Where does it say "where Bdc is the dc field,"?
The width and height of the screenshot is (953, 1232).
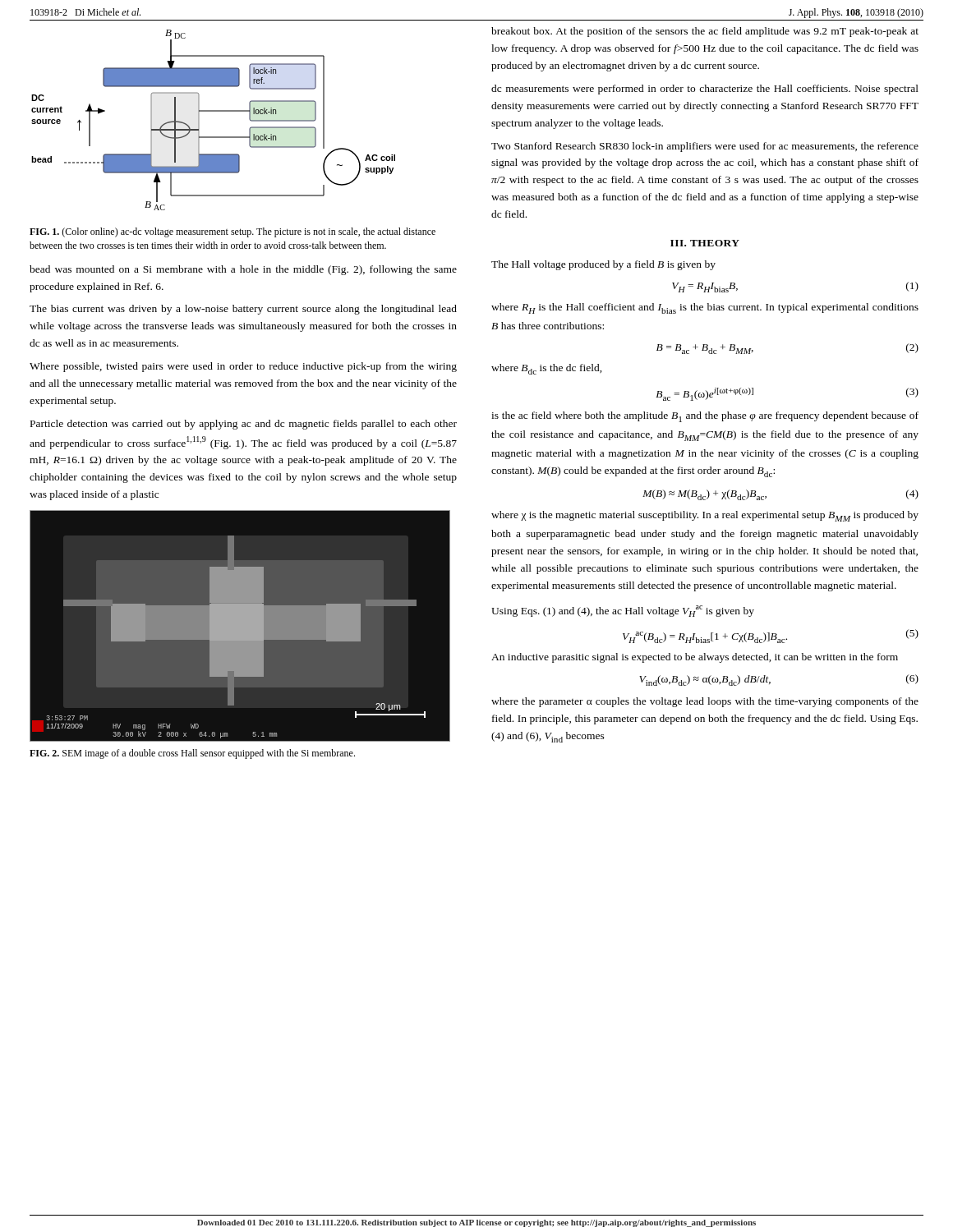(547, 369)
